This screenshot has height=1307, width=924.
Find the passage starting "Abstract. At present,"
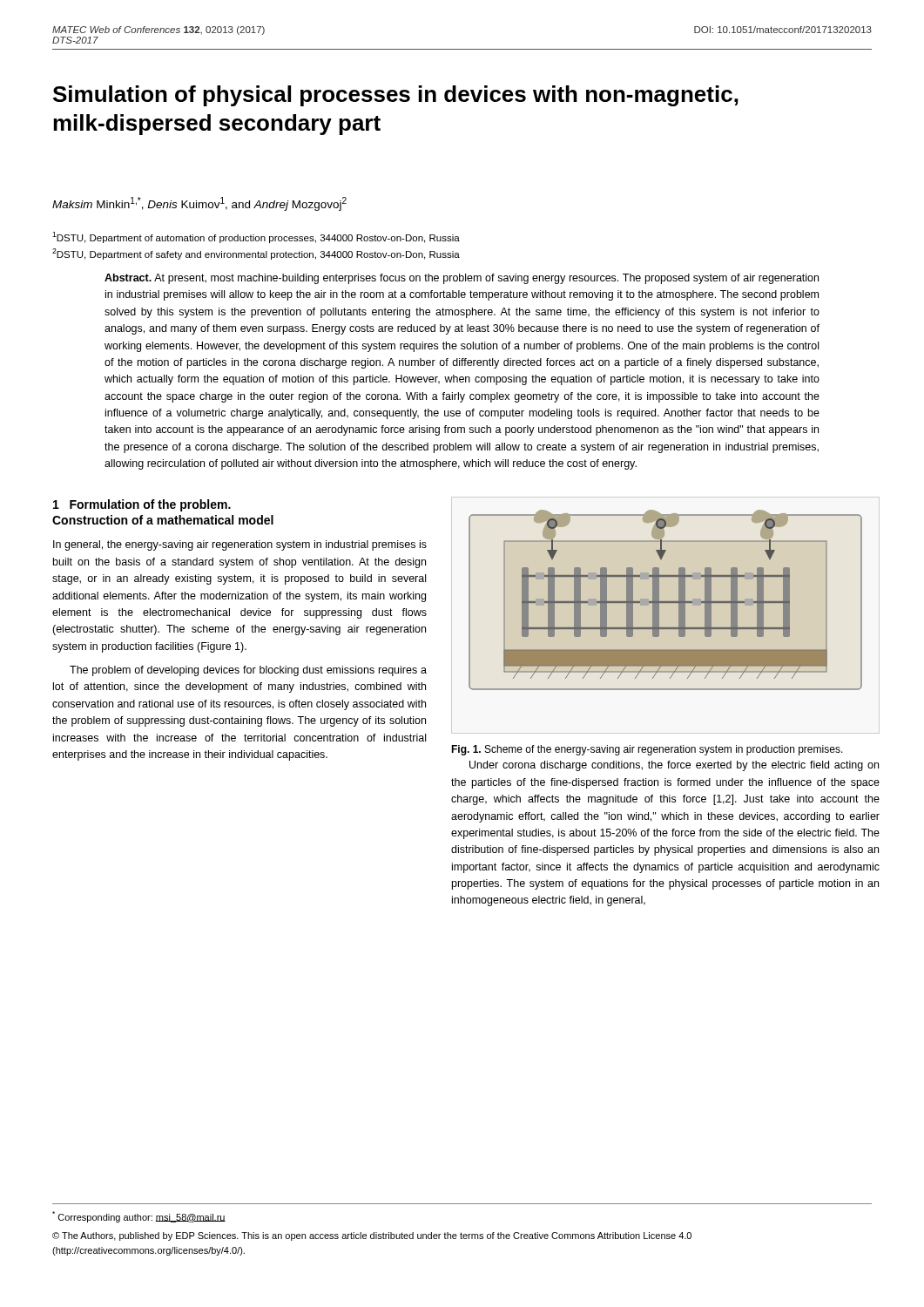pos(462,371)
